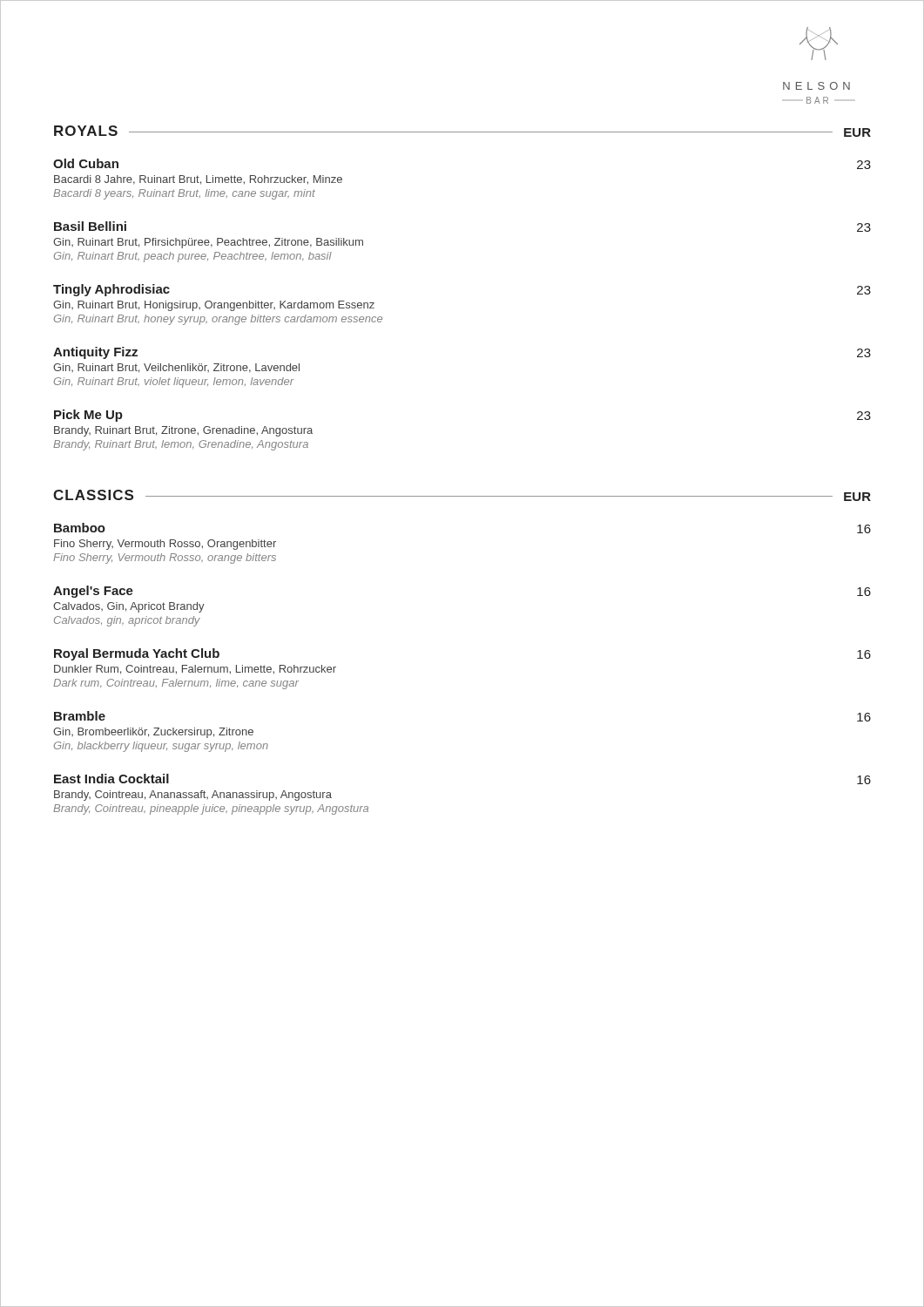
Task: Select the list item that says "Royal Bermuda Yacht Club Dunkler Rum, Cointreau,"
Action: pos(136,654)
